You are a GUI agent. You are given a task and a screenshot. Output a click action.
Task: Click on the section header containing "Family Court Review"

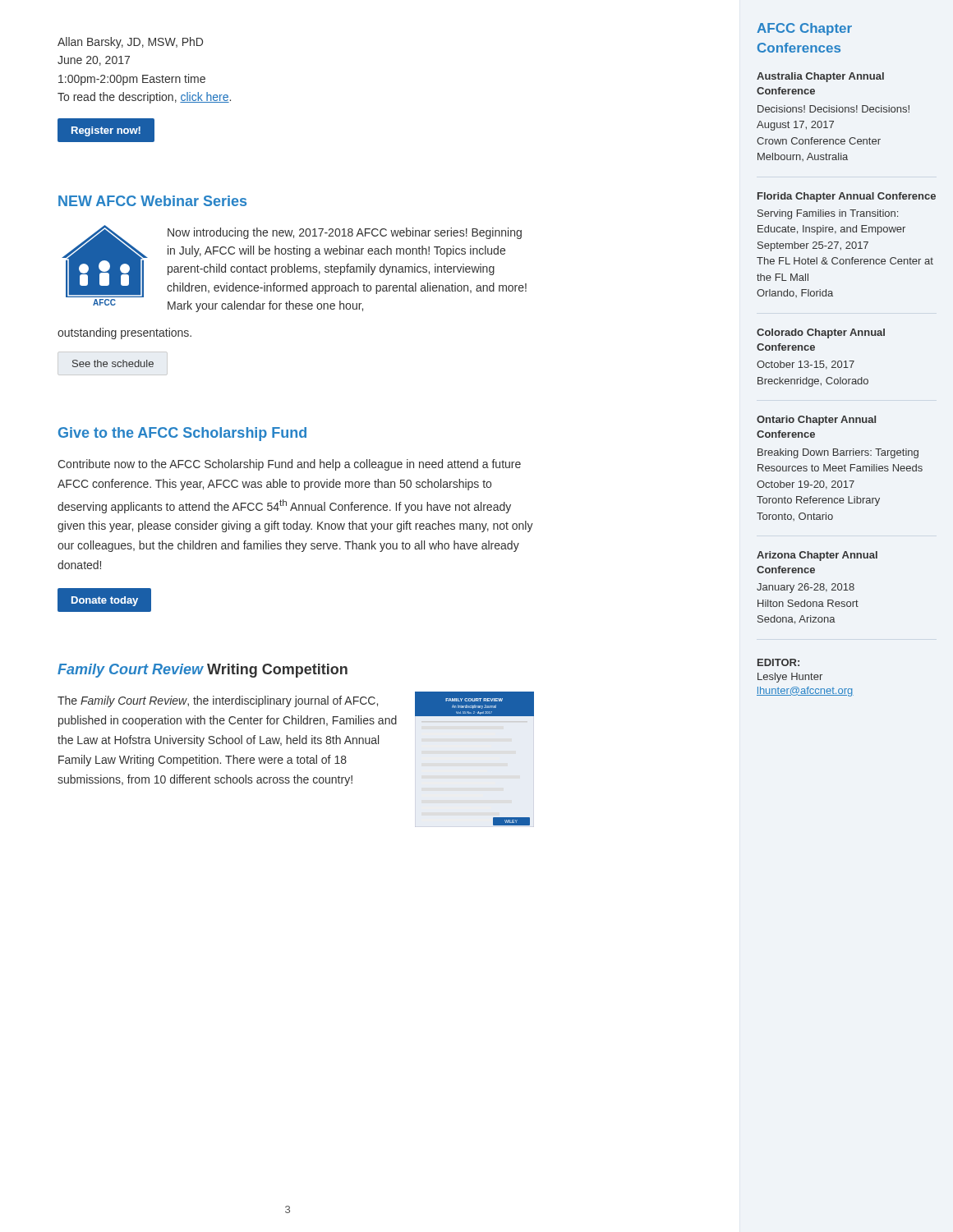[132, 670]
